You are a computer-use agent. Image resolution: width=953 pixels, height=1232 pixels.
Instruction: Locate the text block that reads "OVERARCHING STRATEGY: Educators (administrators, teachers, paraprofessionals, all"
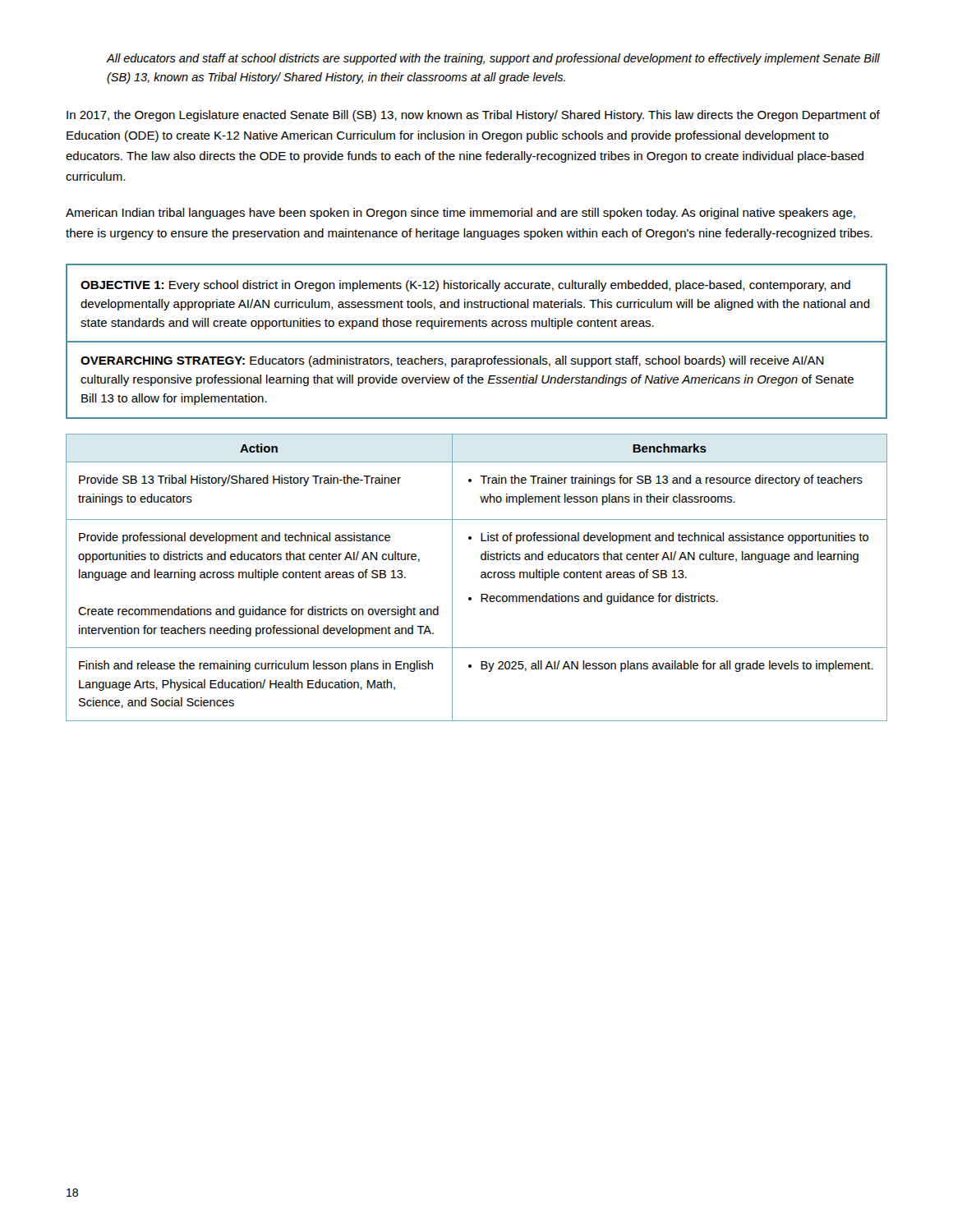[x=467, y=379]
